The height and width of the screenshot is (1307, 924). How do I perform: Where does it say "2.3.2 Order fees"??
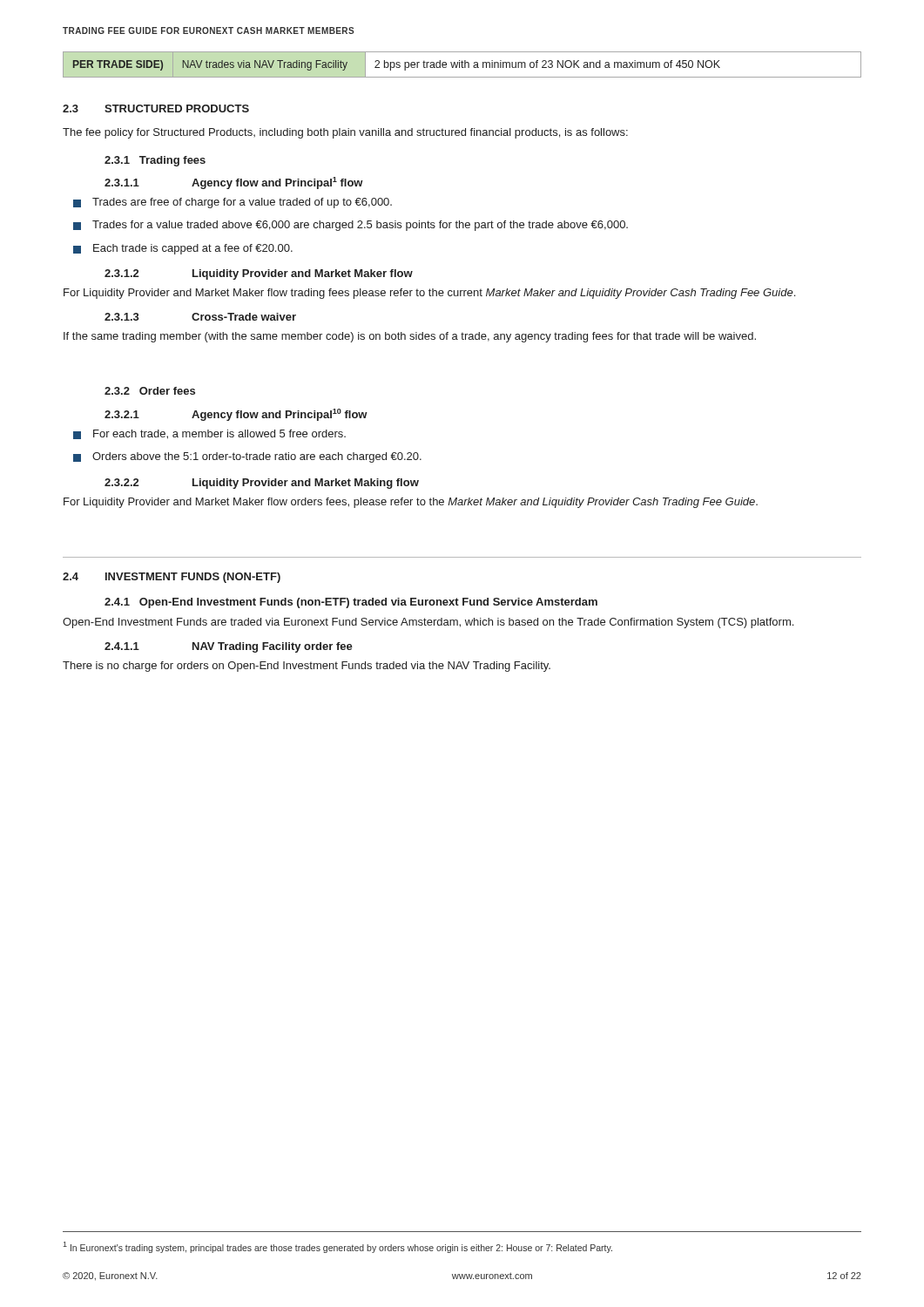(x=150, y=391)
